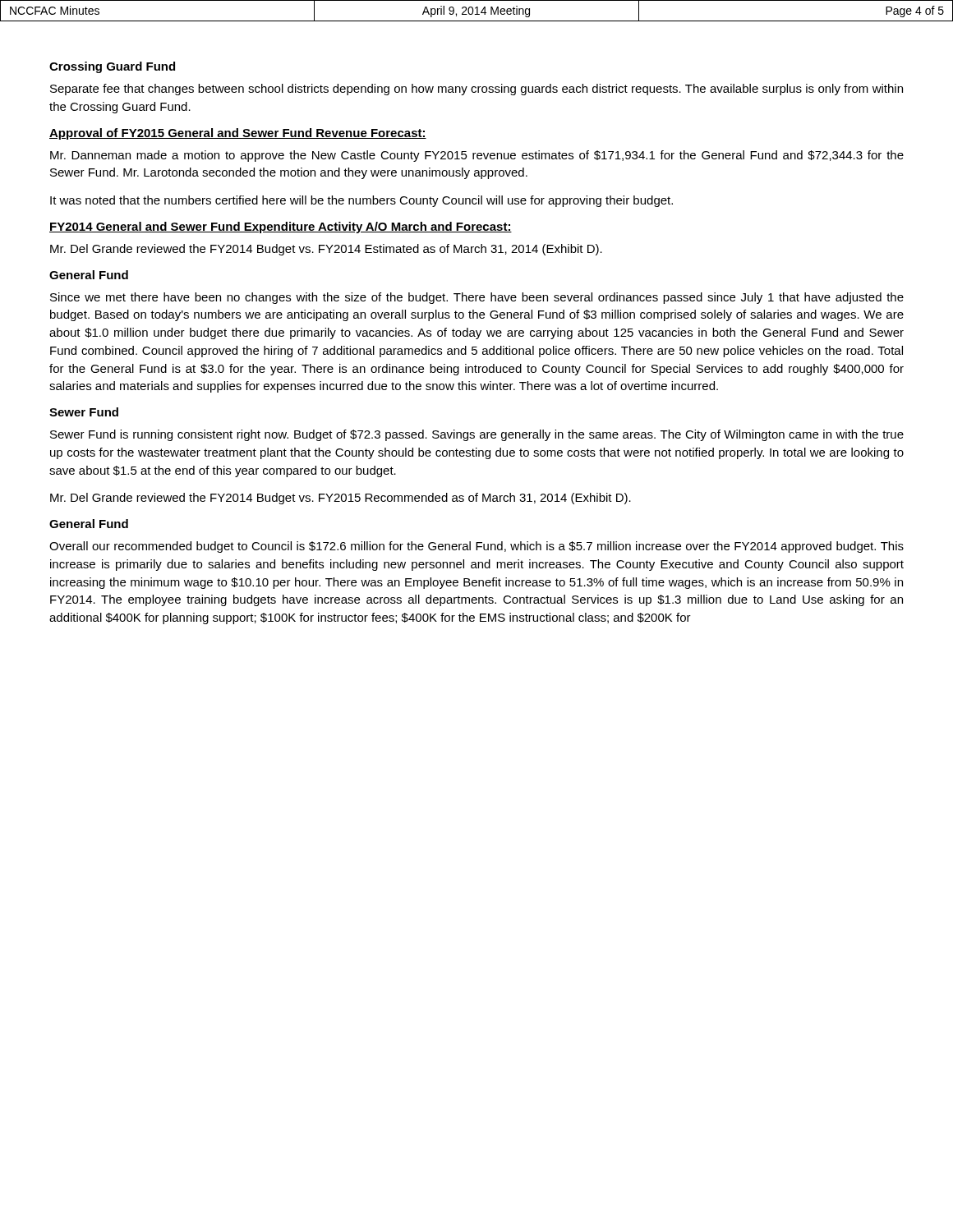The height and width of the screenshot is (1232, 953).
Task: Point to the block beginning "Since we met there have been"
Action: tap(476, 342)
